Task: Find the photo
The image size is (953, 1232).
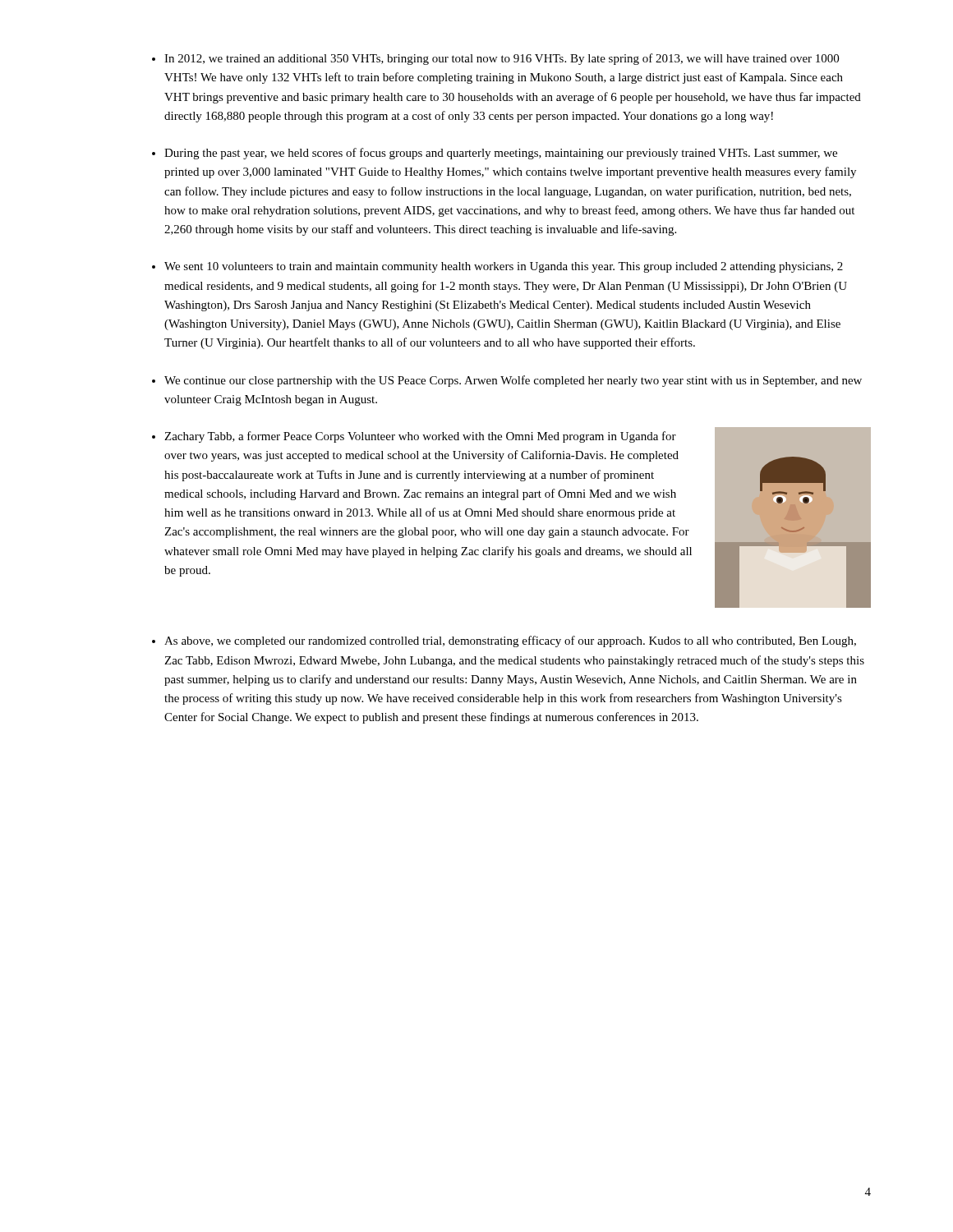Action: click(x=793, y=520)
